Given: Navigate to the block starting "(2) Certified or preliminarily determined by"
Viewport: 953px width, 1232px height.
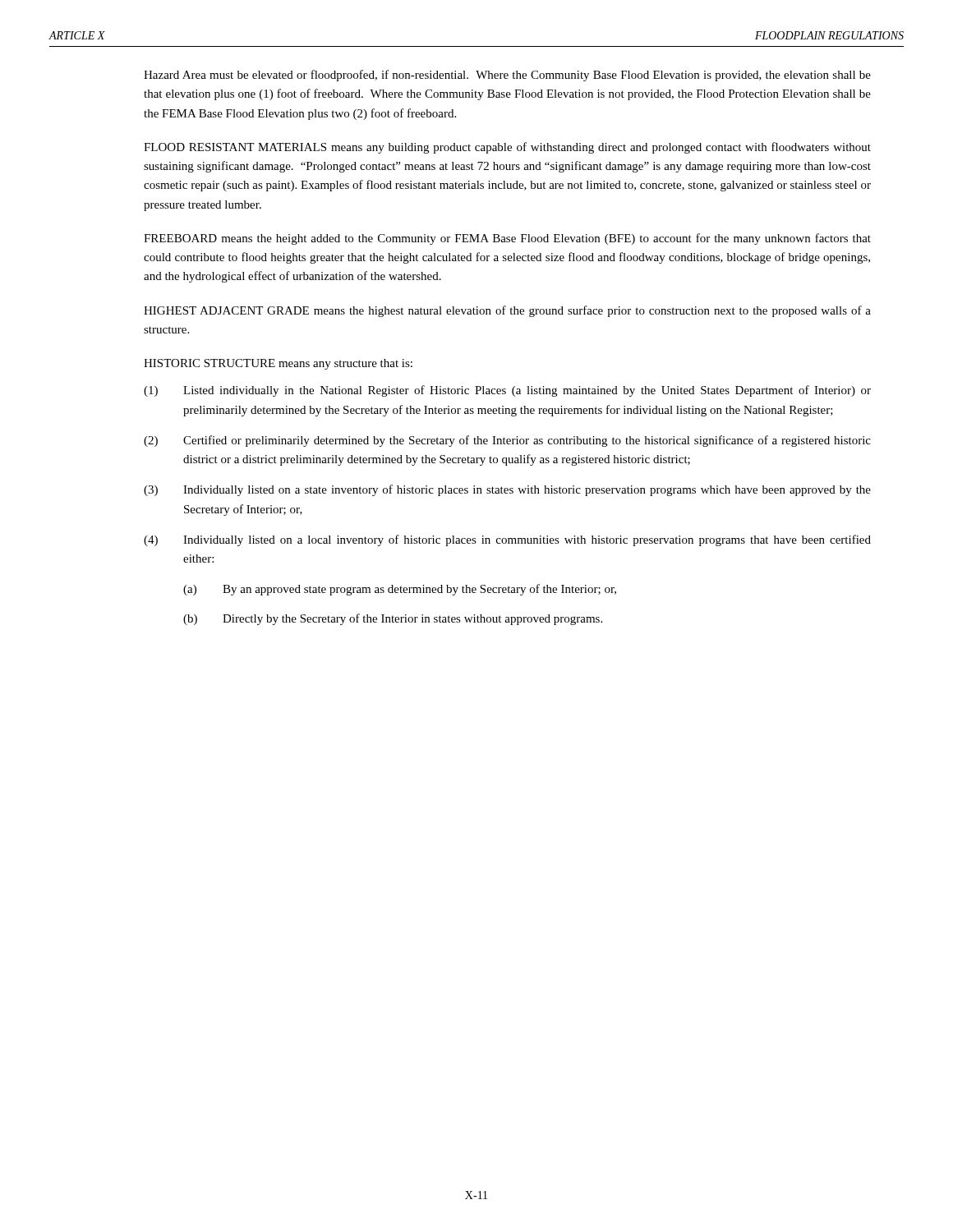Looking at the screenshot, I should coord(507,450).
